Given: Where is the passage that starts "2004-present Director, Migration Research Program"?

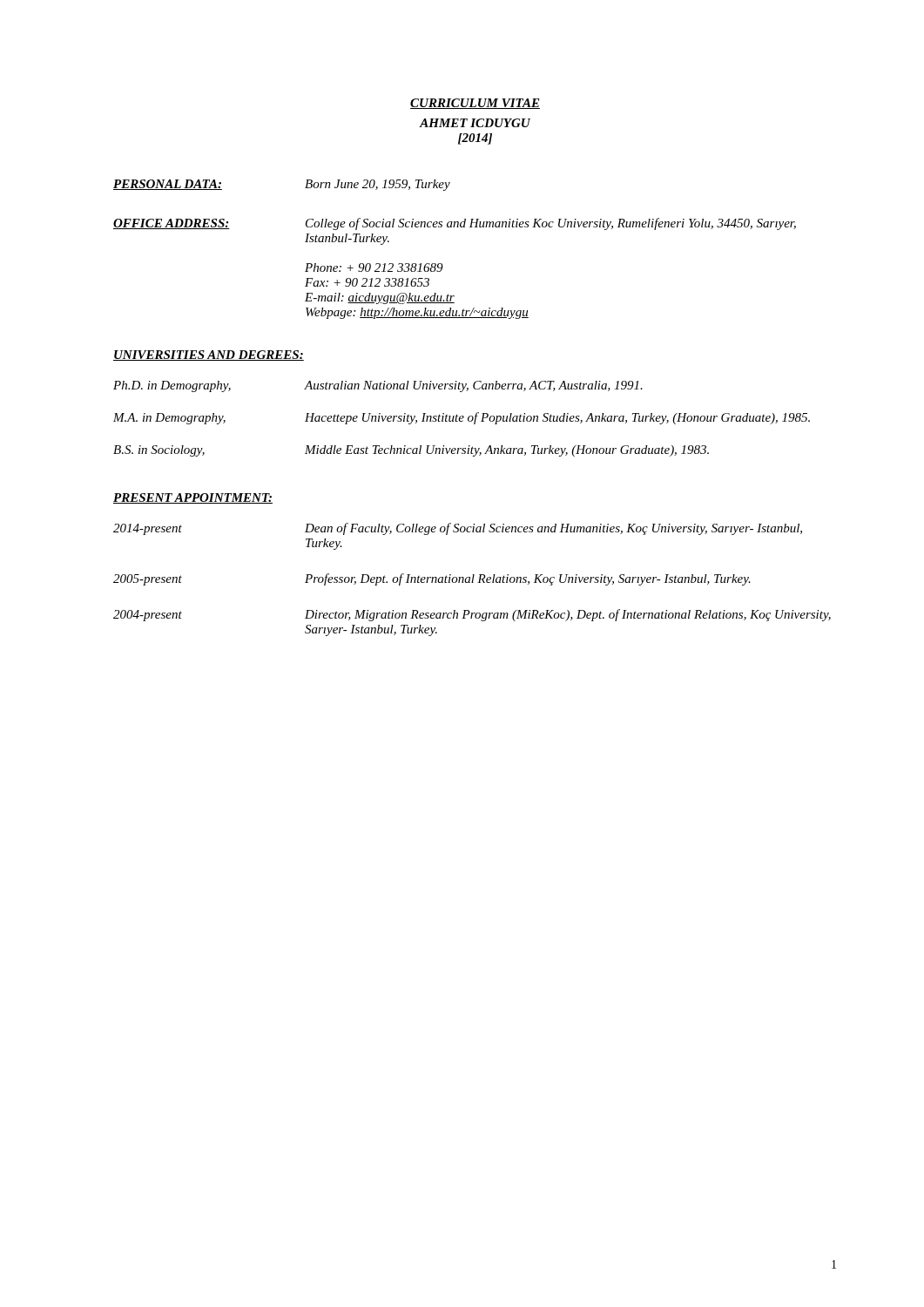Looking at the screenshot, I should tap(475, 622).
